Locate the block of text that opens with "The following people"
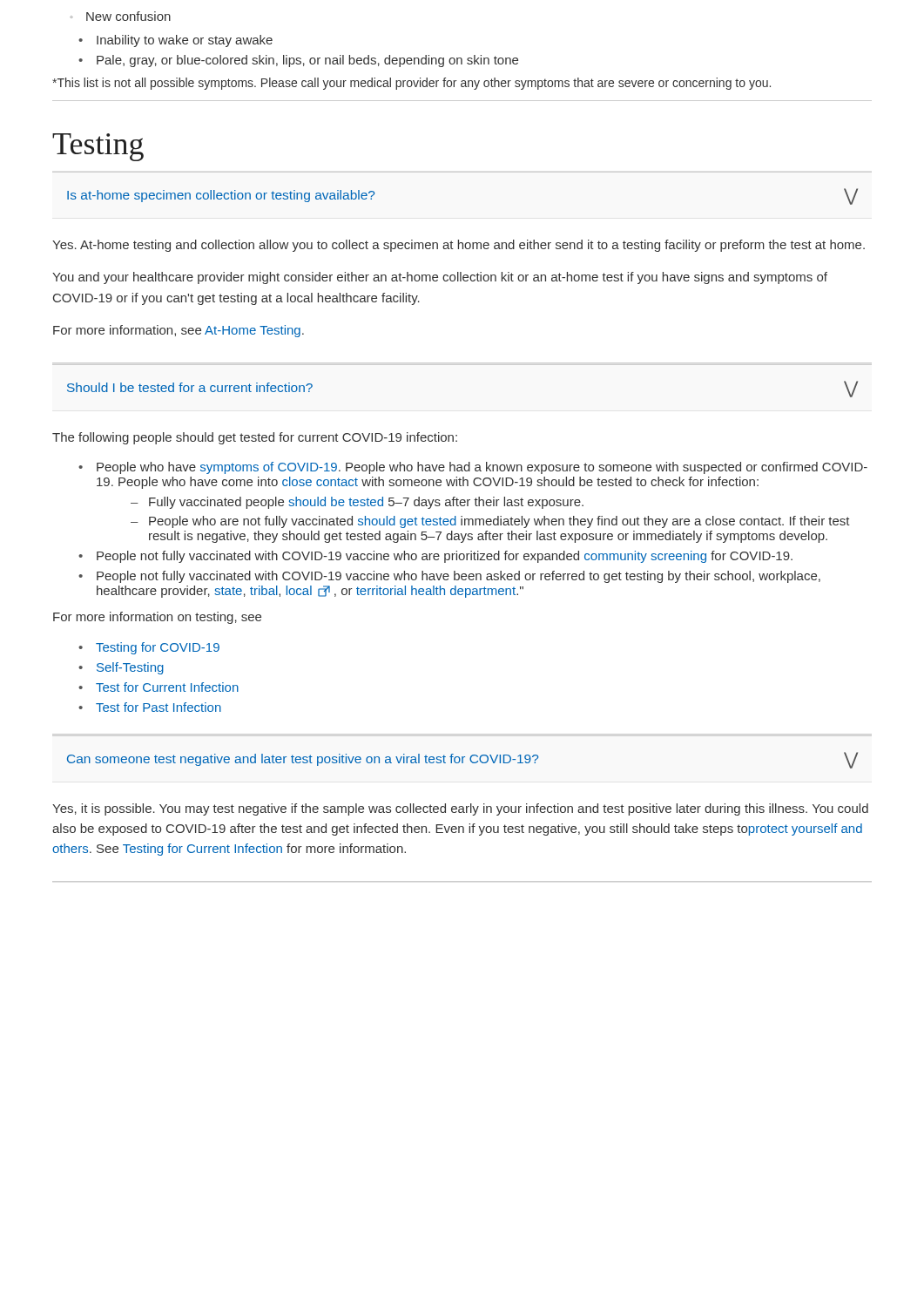This screenshot has height=1307, width=924. click(x=462, y=571)
